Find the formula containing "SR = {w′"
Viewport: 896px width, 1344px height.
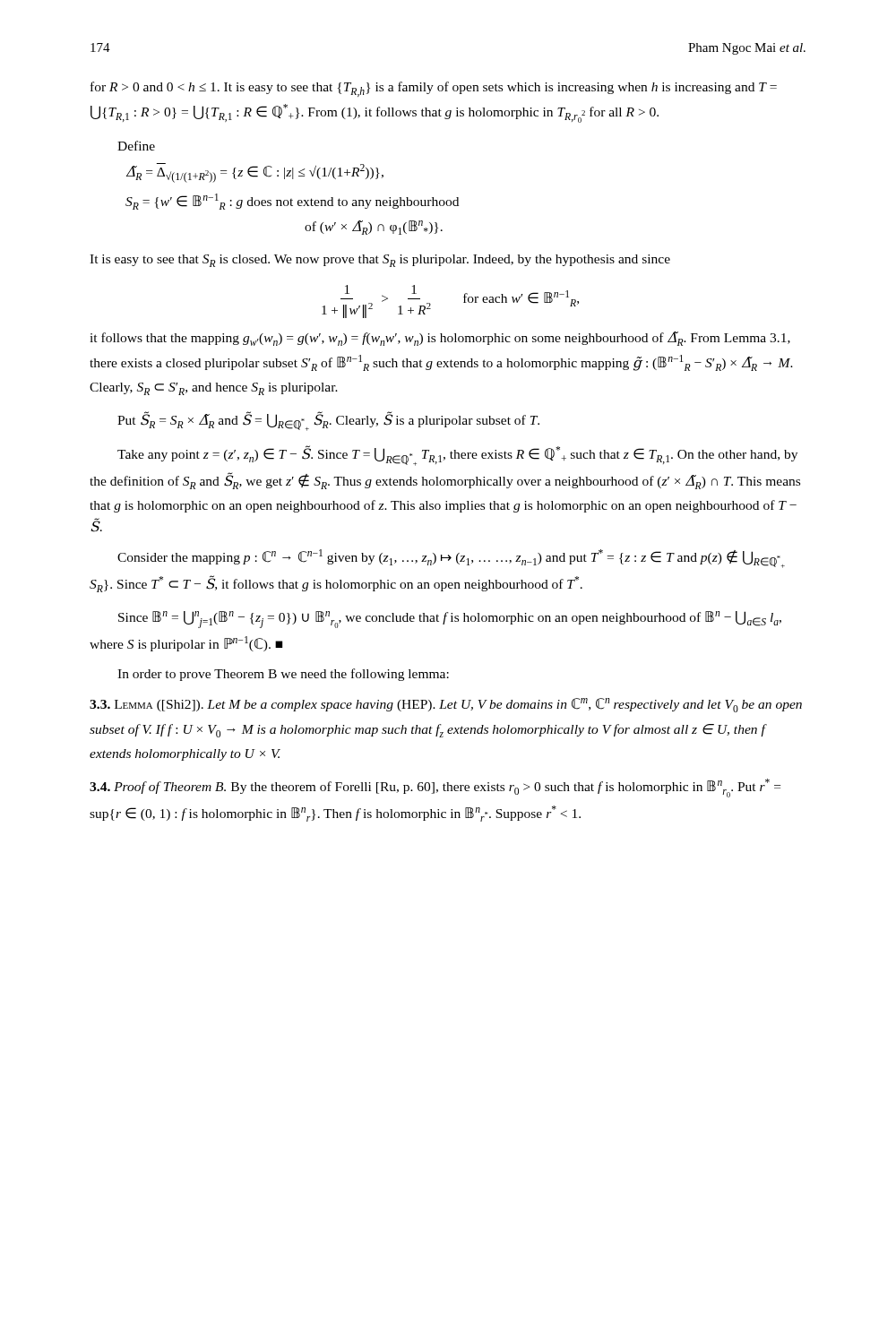(x=292, y=214)
